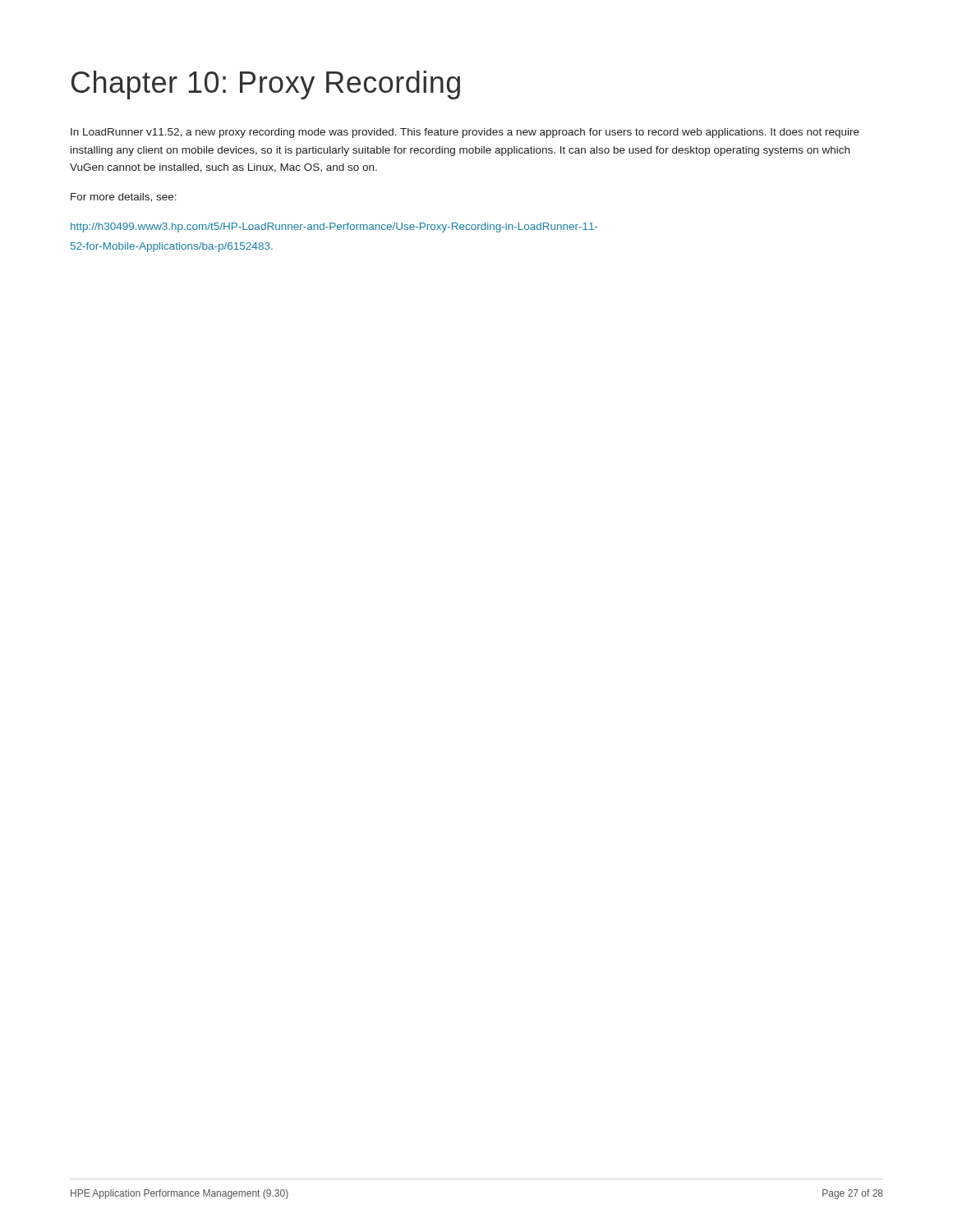The image size is (953, 1232).
Task: Select the text block that reads "In LoadRunner v11.52, a new proxy"
Action: 476,150
